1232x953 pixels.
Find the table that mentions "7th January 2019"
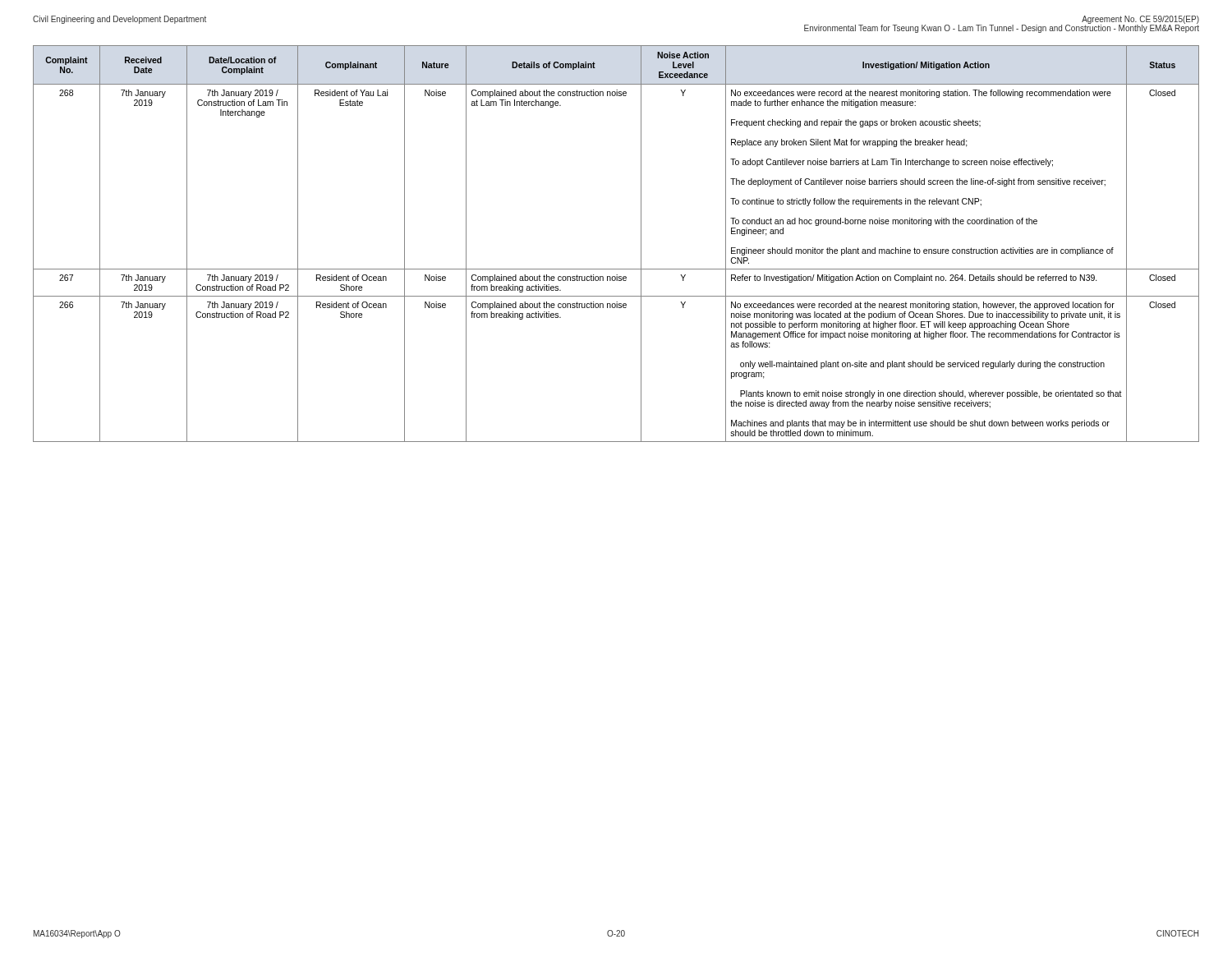616,244
